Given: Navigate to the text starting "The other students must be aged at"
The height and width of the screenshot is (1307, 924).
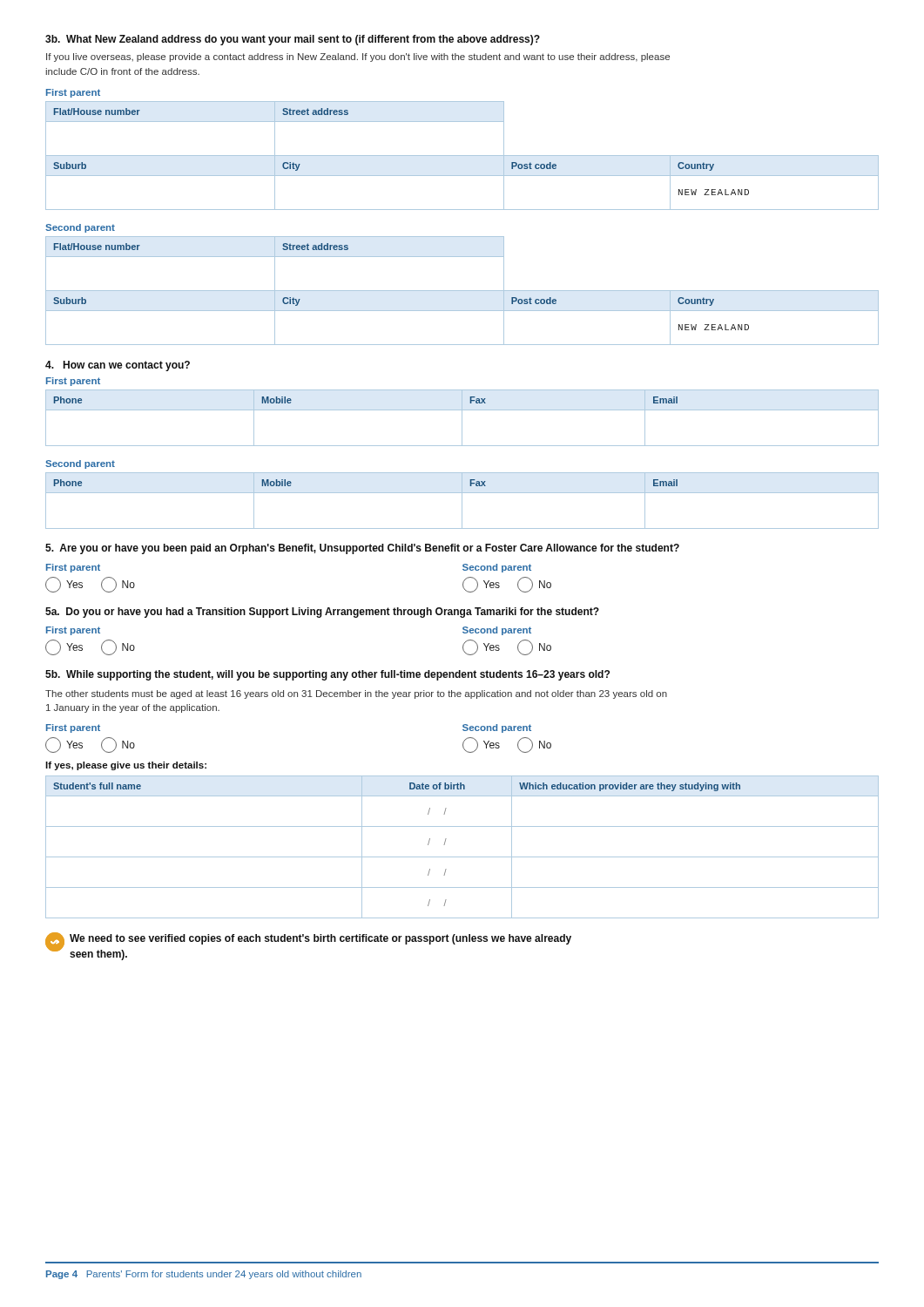Looking at the screenshot, I should tap(356, 700).
